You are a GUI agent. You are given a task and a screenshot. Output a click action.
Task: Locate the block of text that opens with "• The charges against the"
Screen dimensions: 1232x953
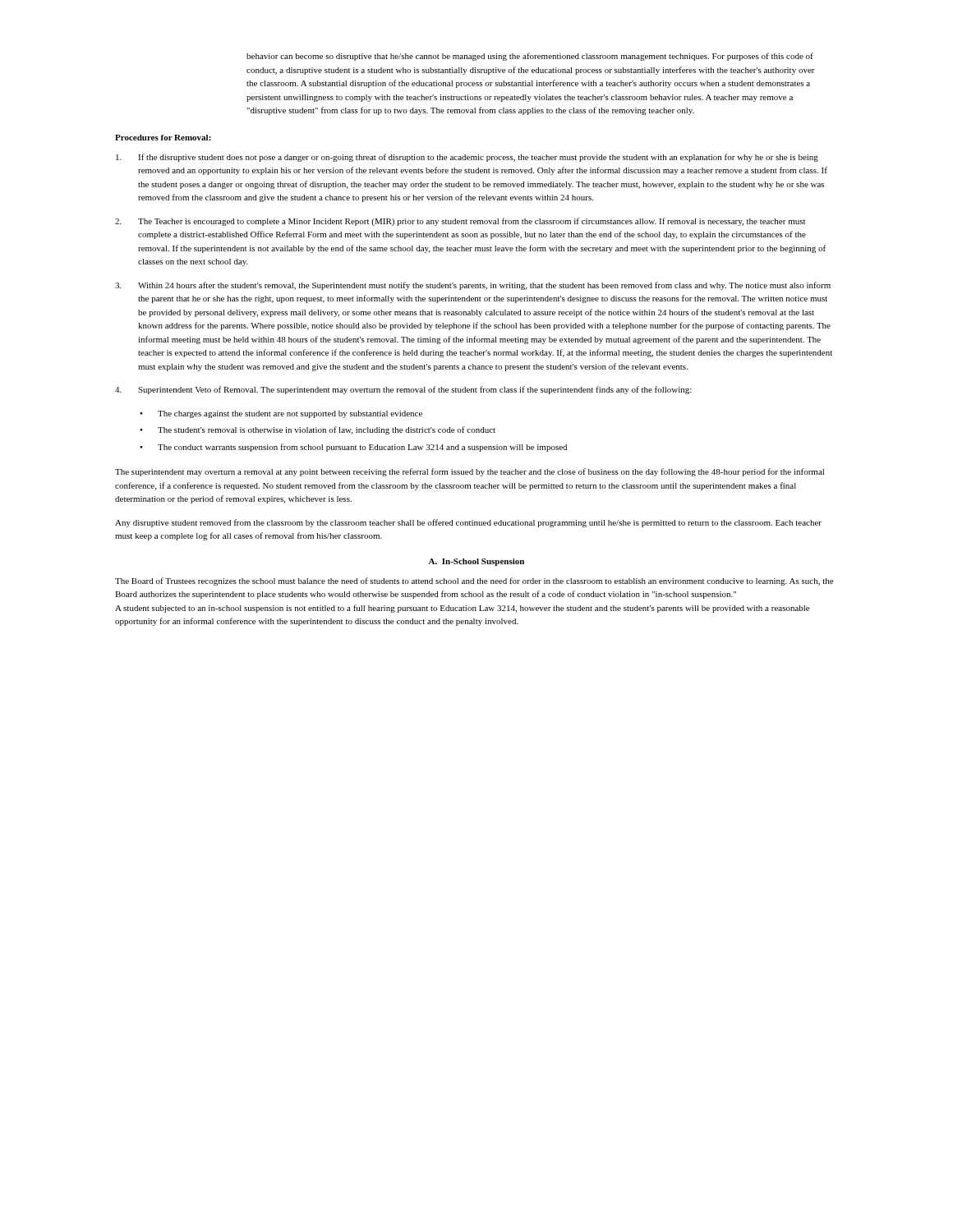[x=281, y=413]
